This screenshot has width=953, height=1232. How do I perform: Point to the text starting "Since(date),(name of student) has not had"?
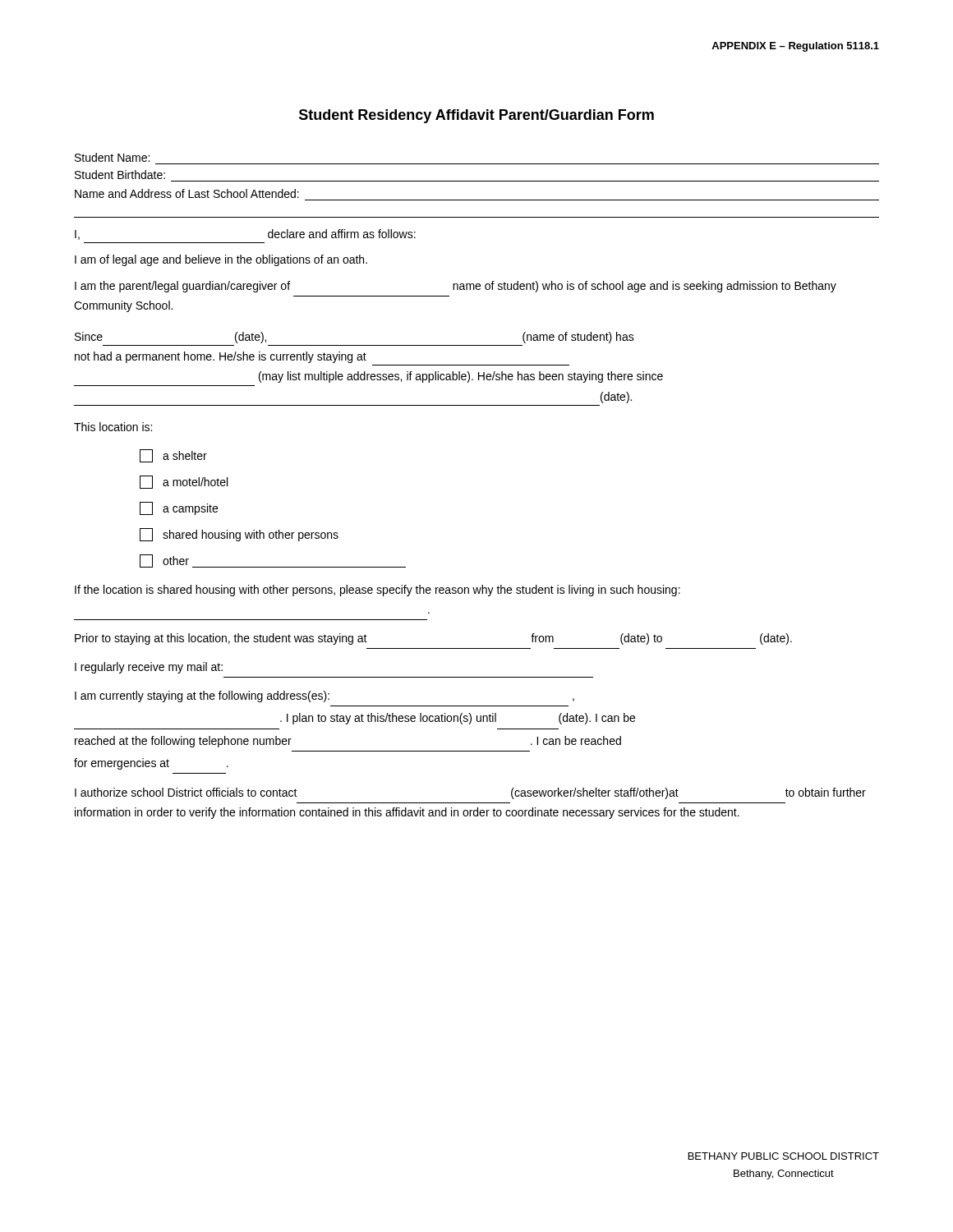tap(476, 367)
